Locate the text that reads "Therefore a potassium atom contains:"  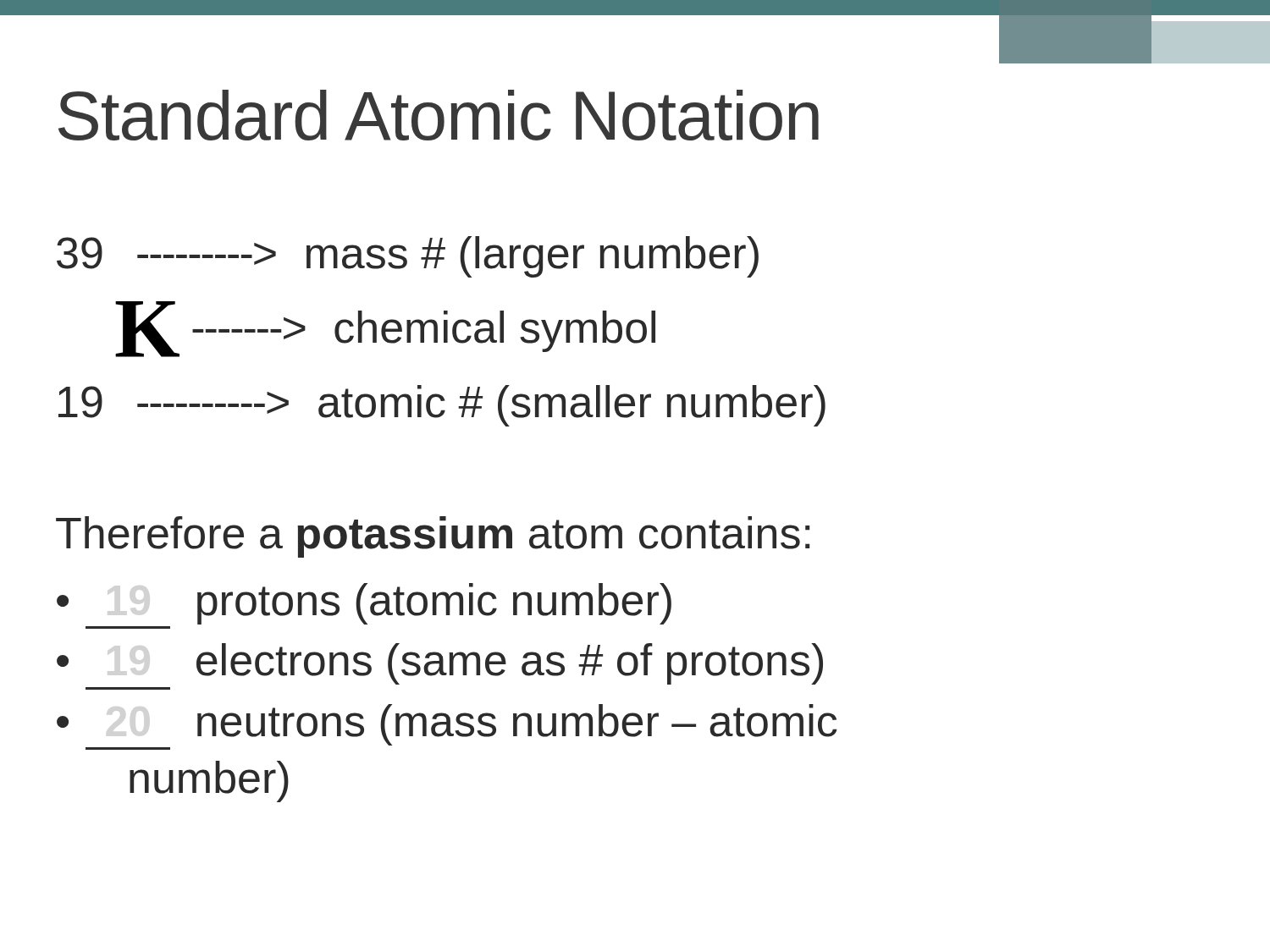click(434, 533)
